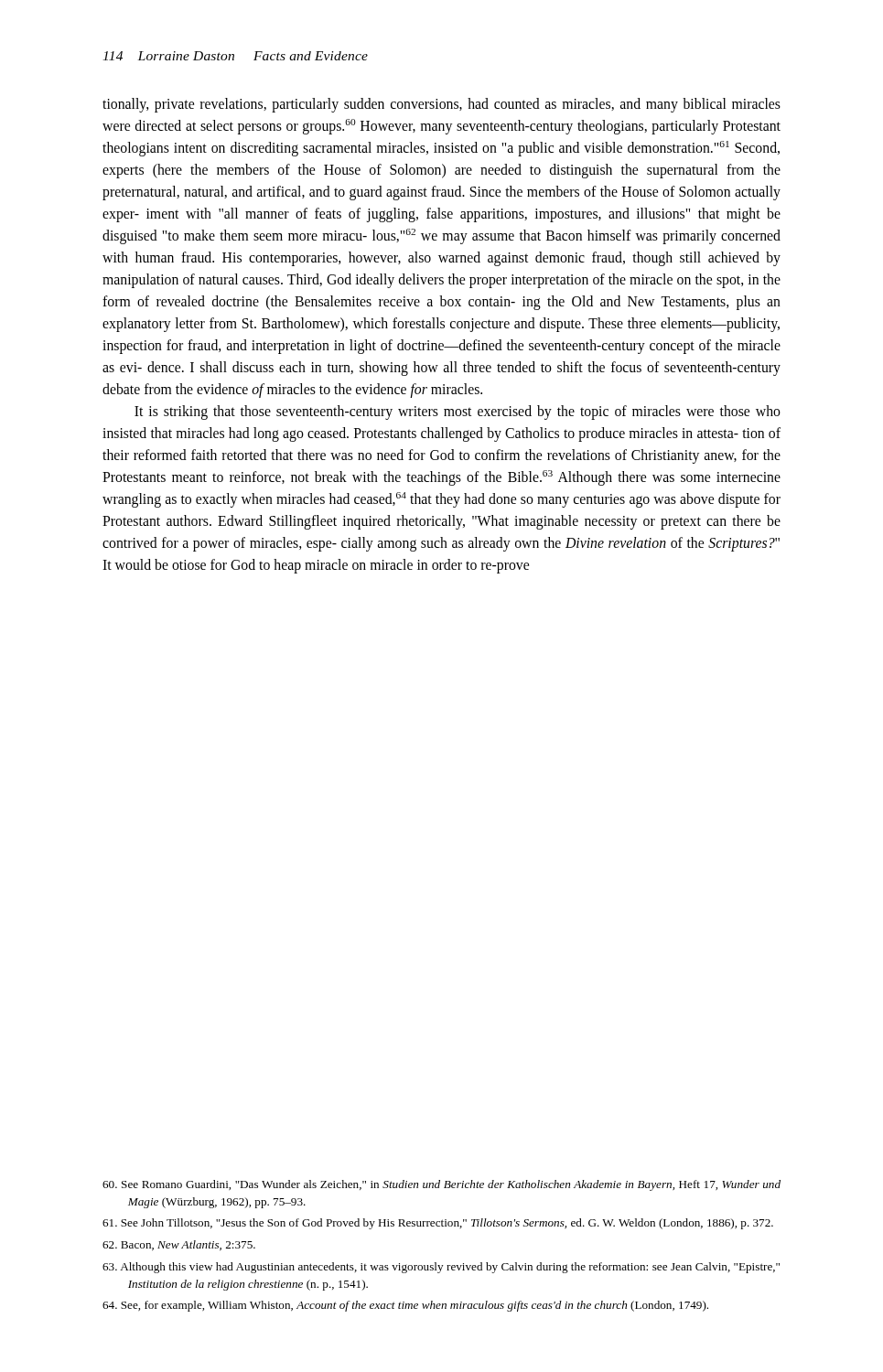The image size is (883, 1372).
Task: Locate the block of text that opens with "tionally, private revelations, particularly sudden"
Action: click(442, 335)
